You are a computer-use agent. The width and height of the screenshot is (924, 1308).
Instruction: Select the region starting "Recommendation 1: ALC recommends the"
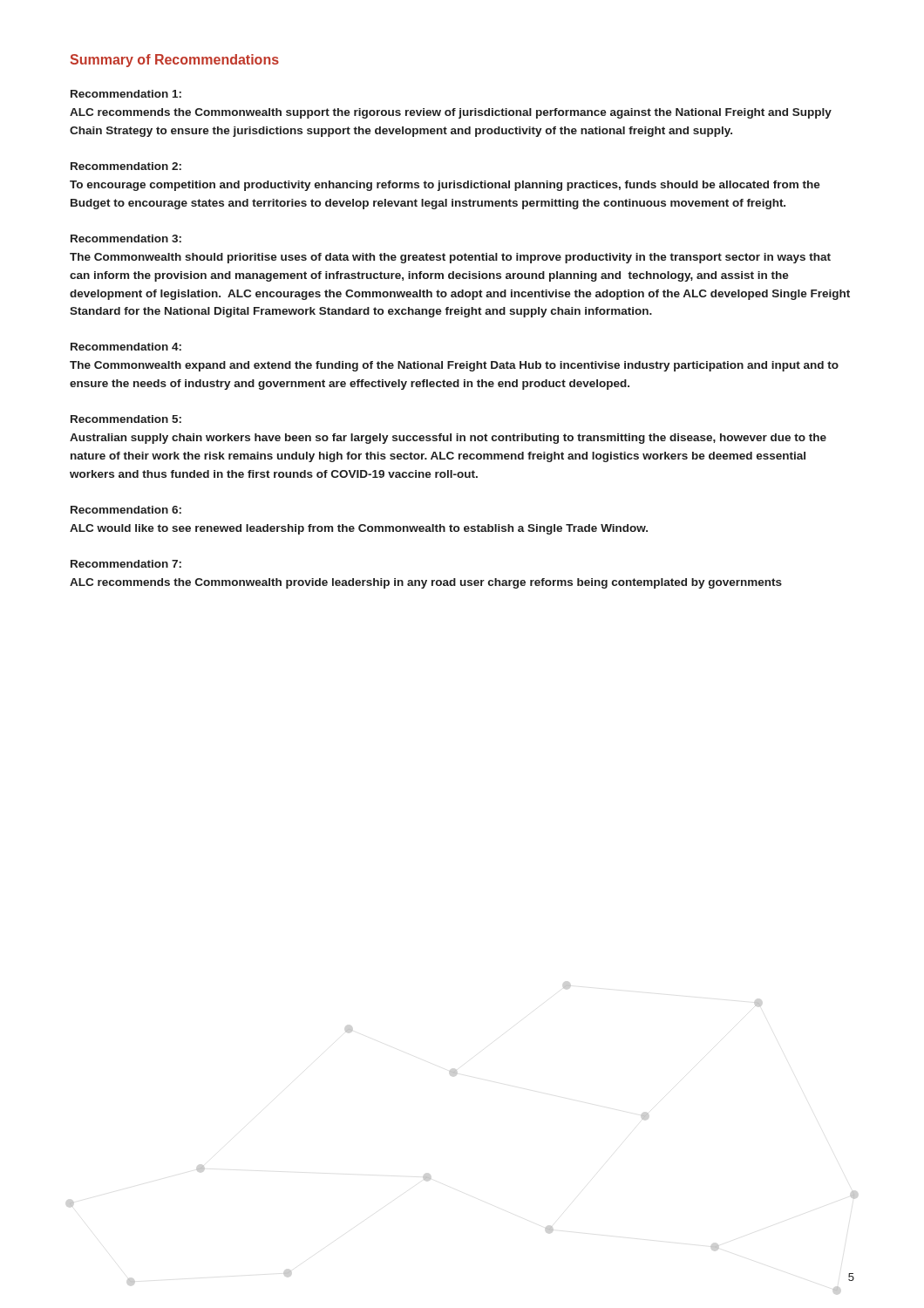[x=462, y=114]
